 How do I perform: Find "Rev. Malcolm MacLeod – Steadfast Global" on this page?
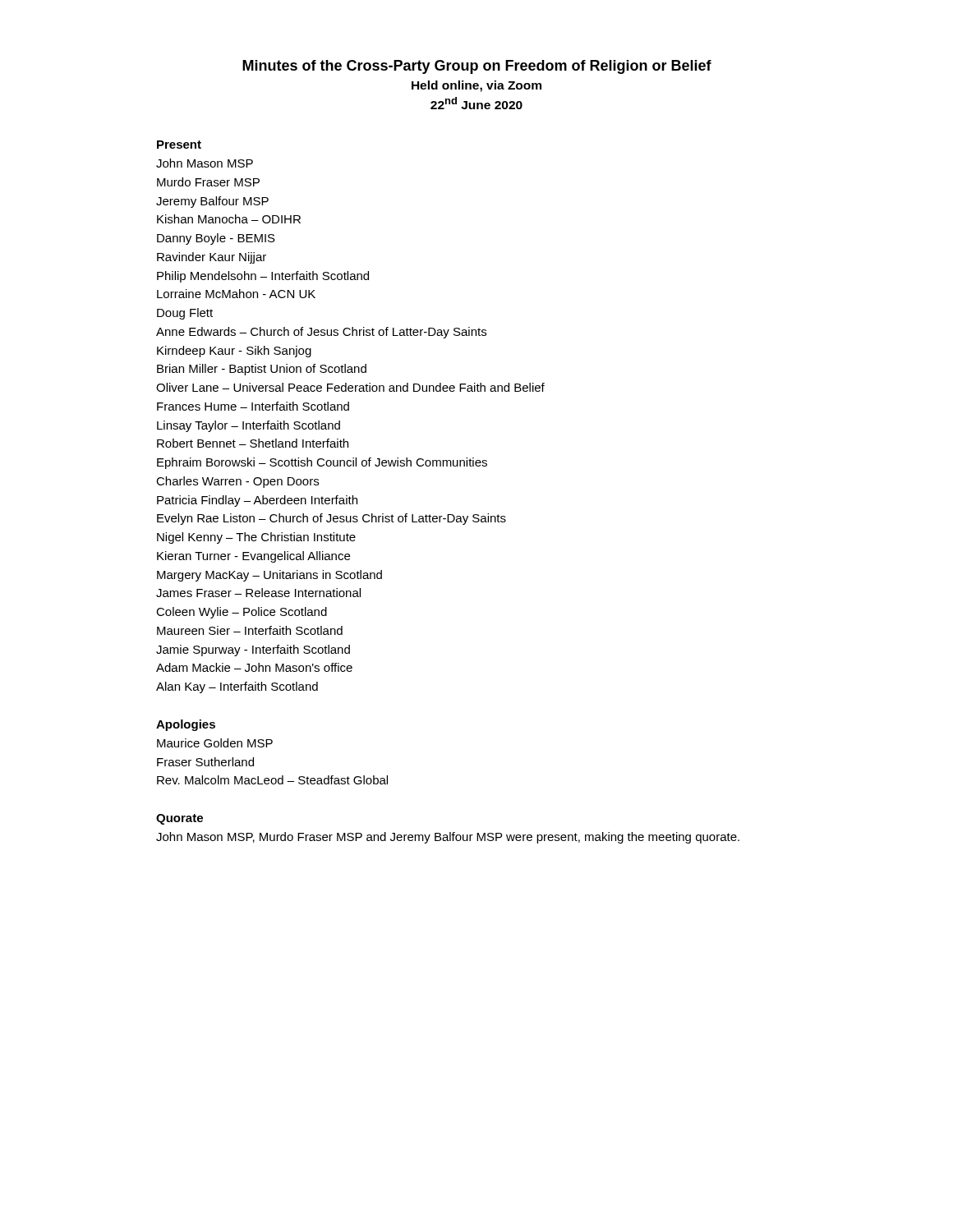[x=272, y=780]
